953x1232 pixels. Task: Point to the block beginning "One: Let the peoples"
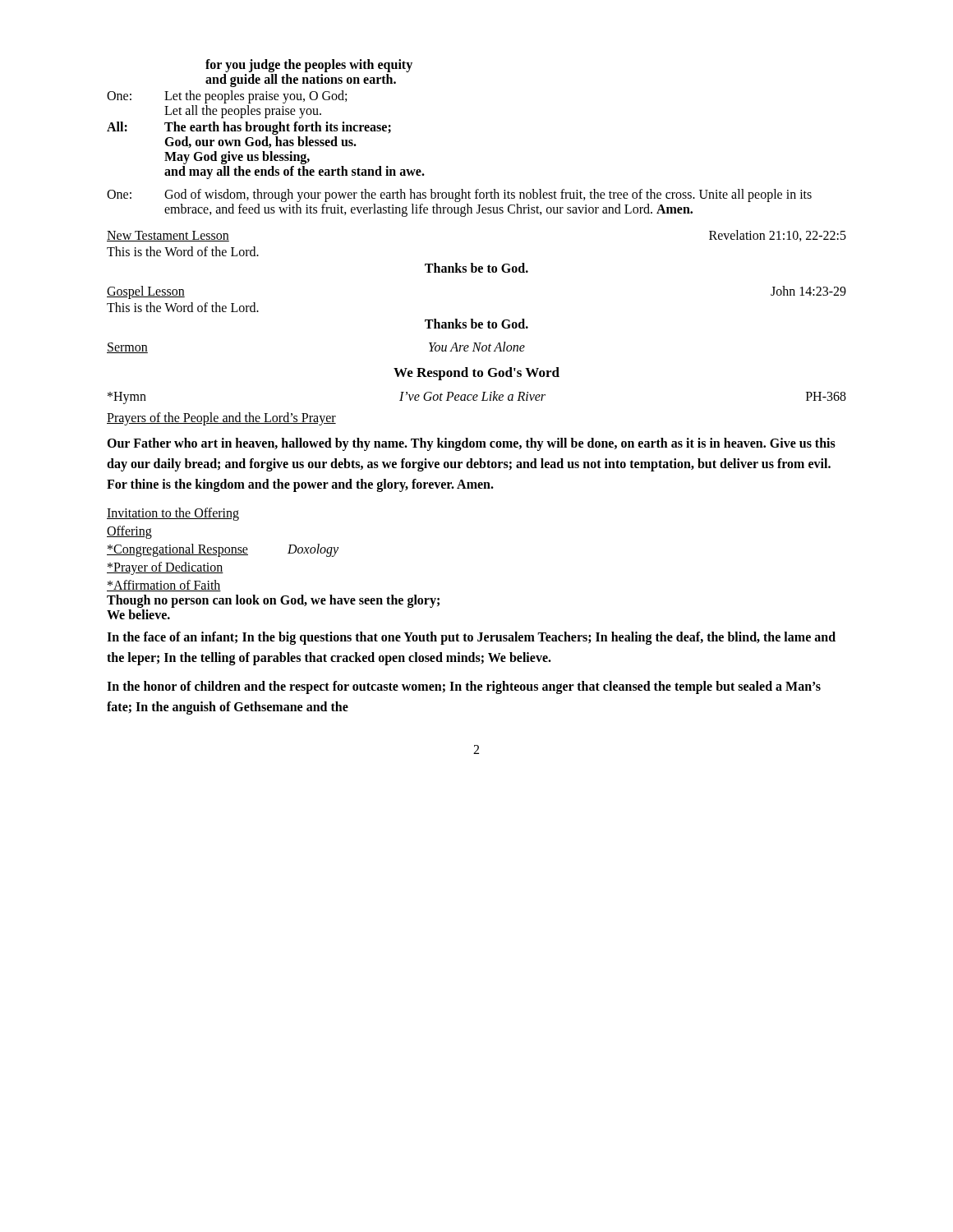pos(227,103)
